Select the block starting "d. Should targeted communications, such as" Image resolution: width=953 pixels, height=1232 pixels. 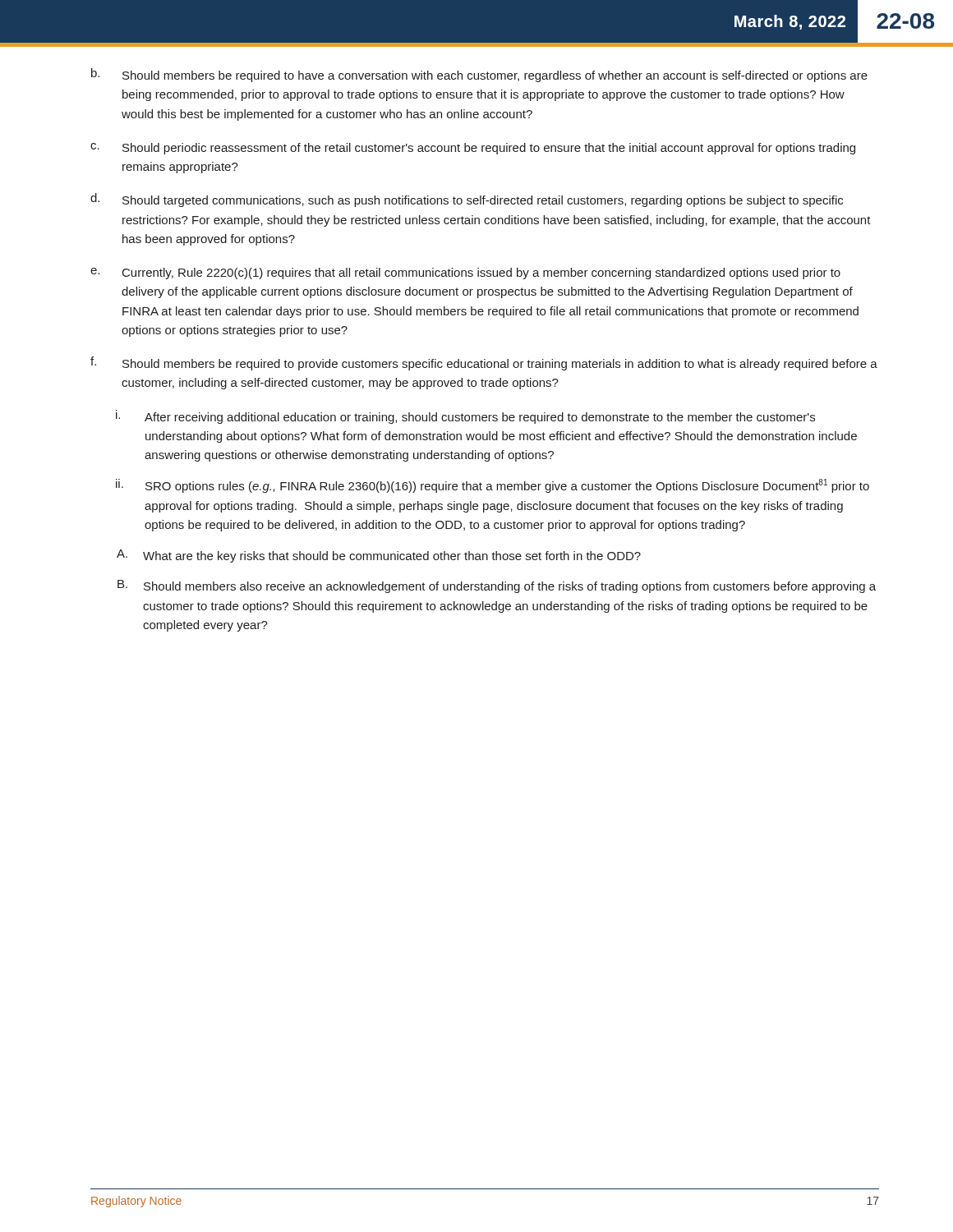[x=485, y=219]
